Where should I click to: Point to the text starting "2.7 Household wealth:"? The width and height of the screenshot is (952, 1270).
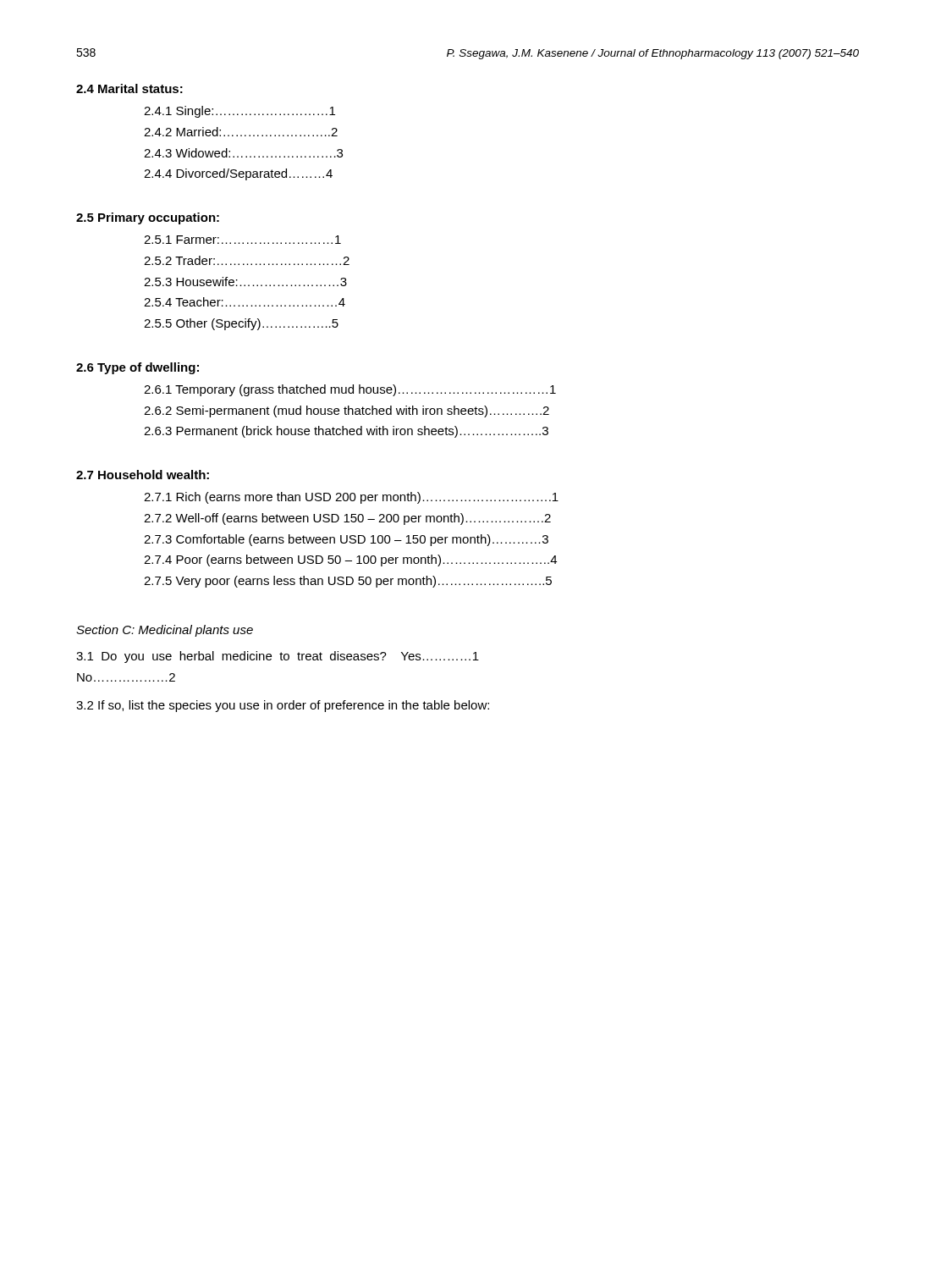click(x=143, y=475)
